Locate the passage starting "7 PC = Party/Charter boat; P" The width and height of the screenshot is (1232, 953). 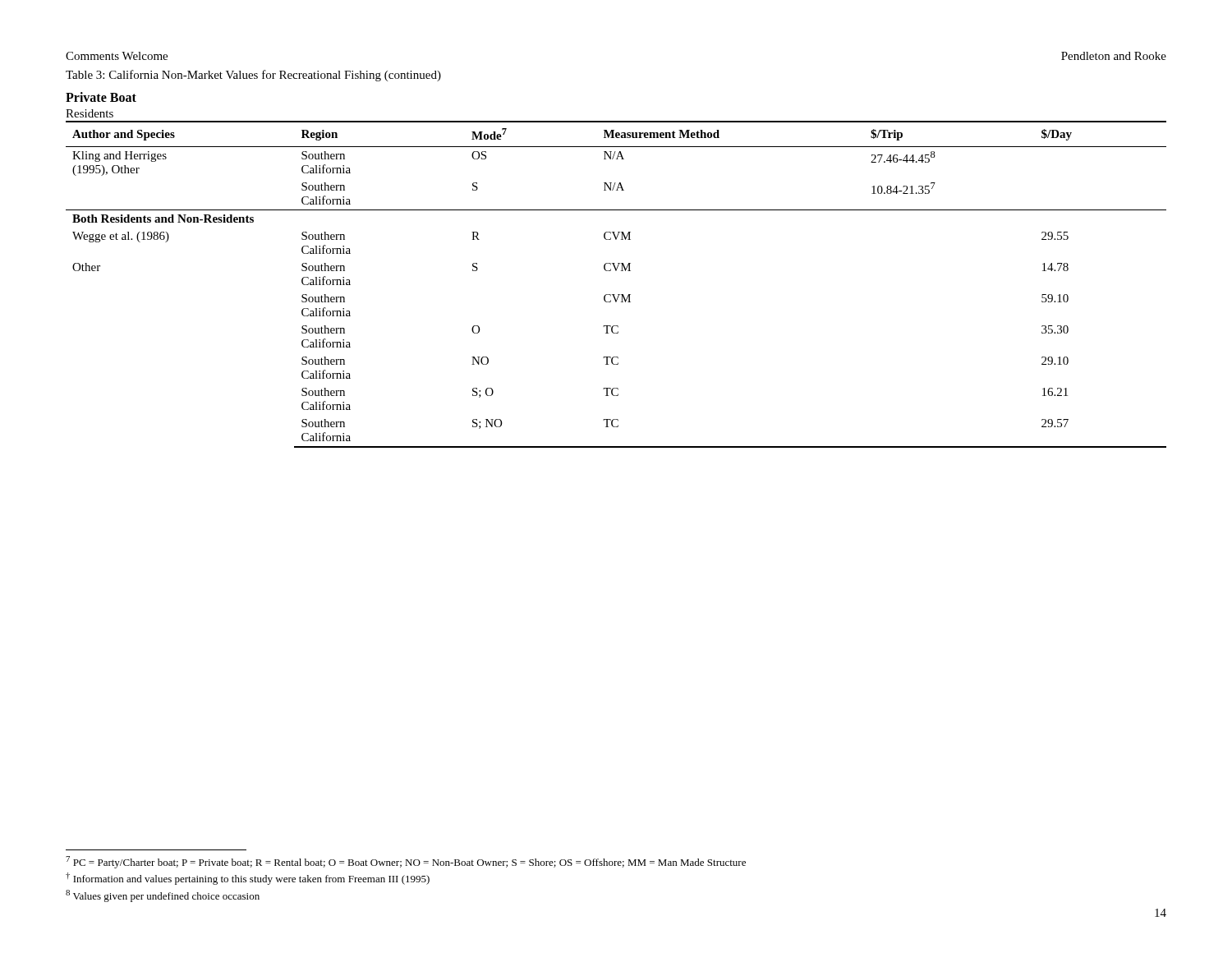[406, 861]
